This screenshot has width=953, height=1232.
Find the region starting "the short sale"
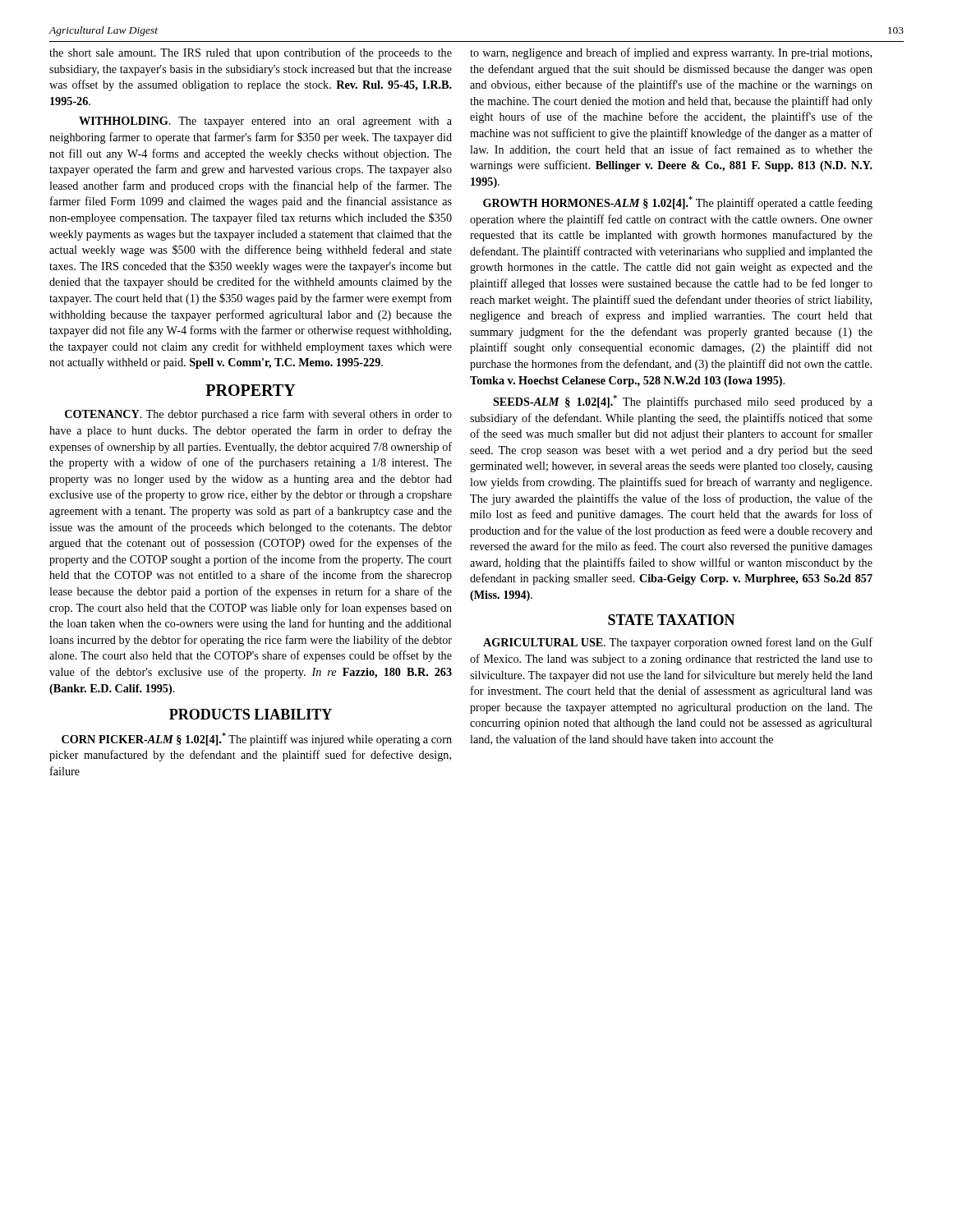click(x=251, y=77)
